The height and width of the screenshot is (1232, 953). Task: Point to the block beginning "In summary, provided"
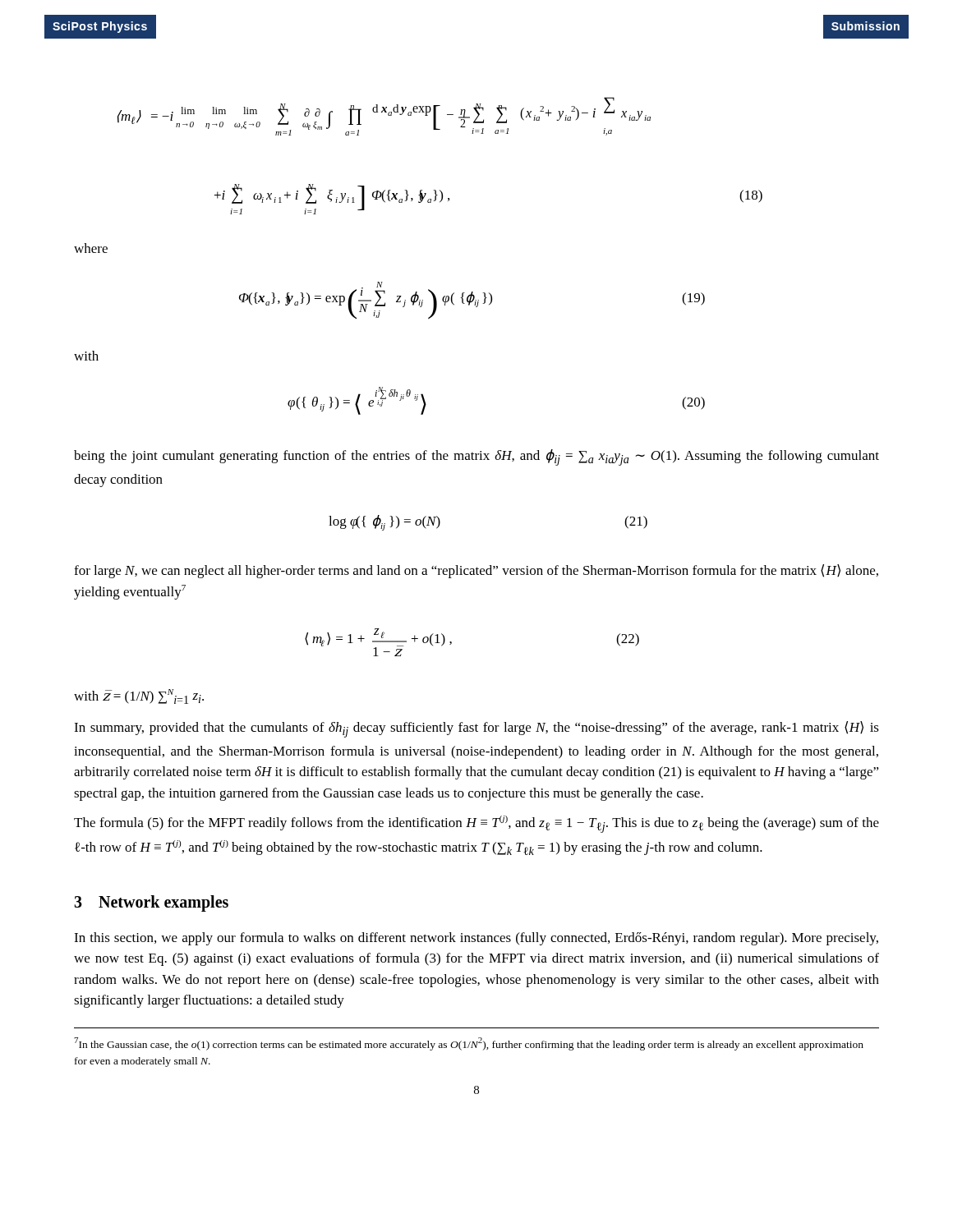click(x=476, y=760)
